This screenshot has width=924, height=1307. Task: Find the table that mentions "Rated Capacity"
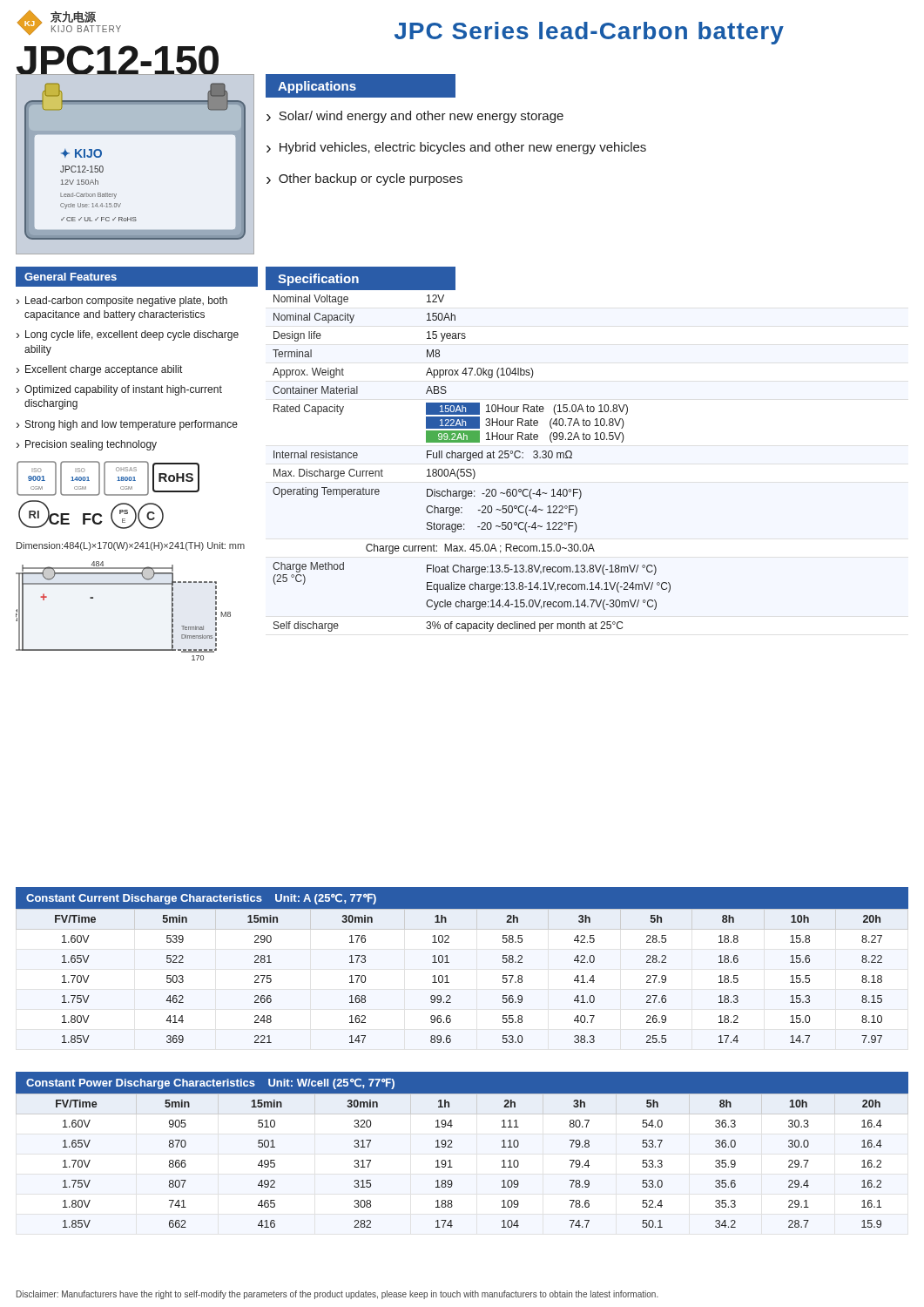coord(587,463)
